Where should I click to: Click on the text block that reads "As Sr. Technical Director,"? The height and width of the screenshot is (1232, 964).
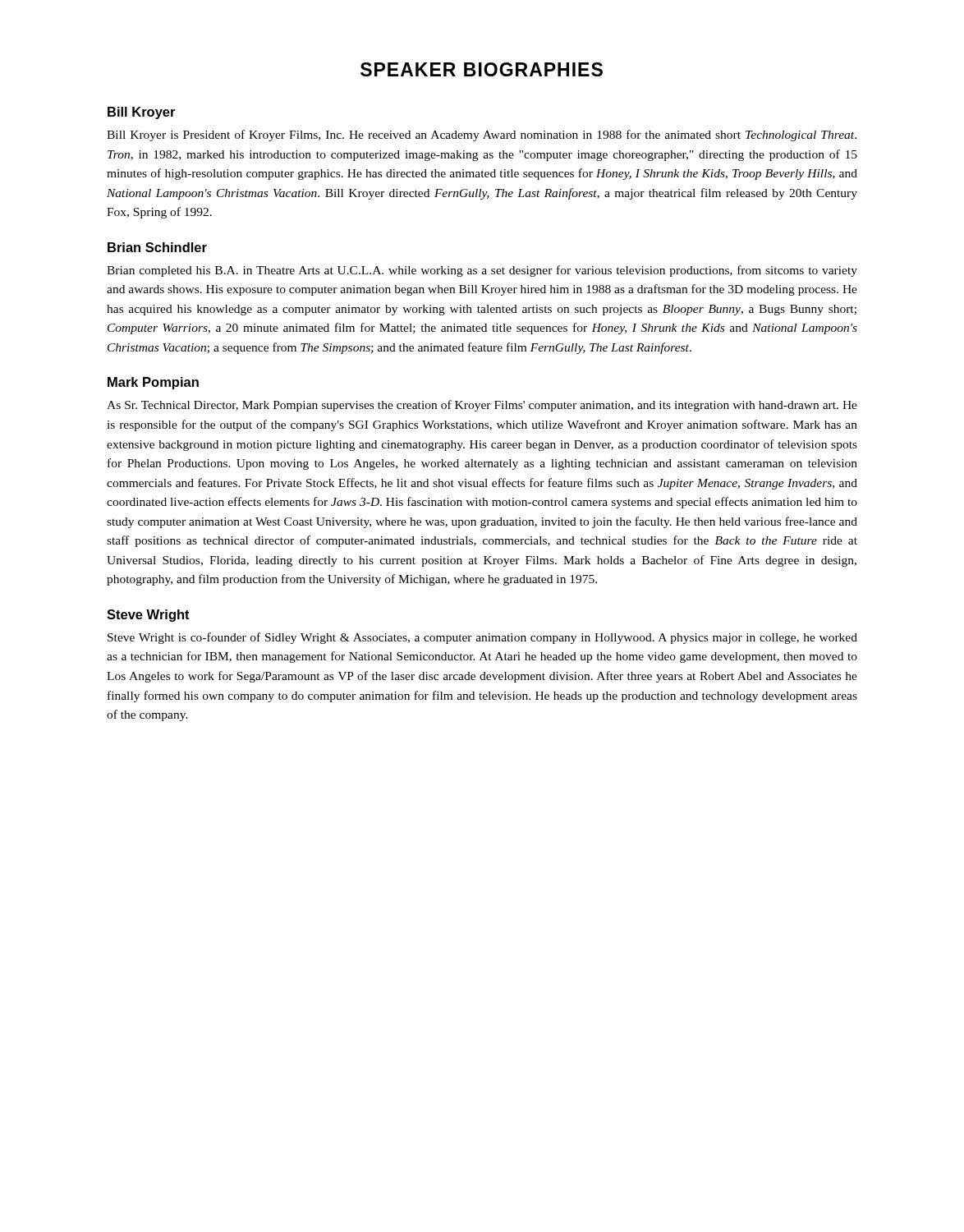pos(482,492)
